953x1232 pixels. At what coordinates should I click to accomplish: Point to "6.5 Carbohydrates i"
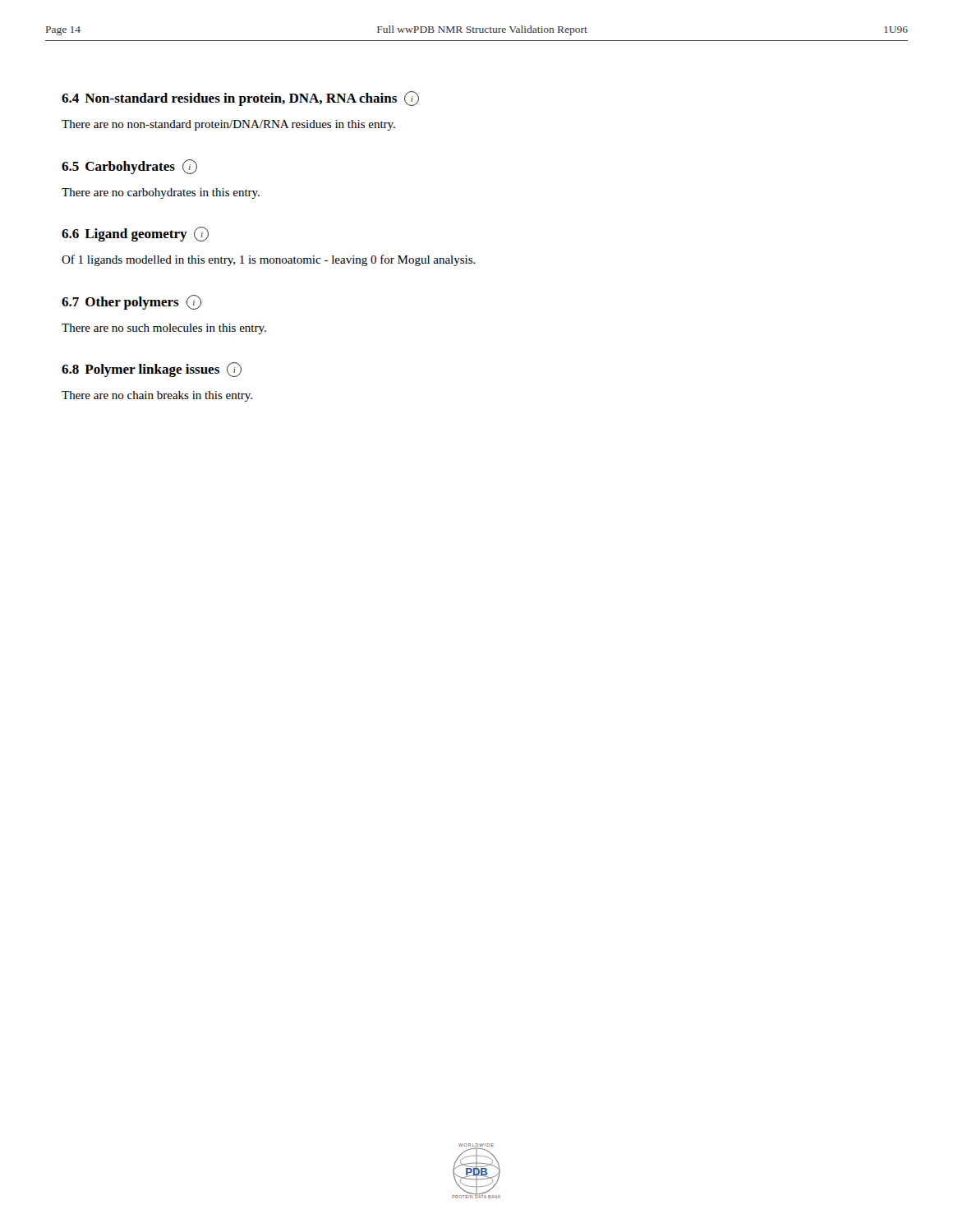coord(129,166)
